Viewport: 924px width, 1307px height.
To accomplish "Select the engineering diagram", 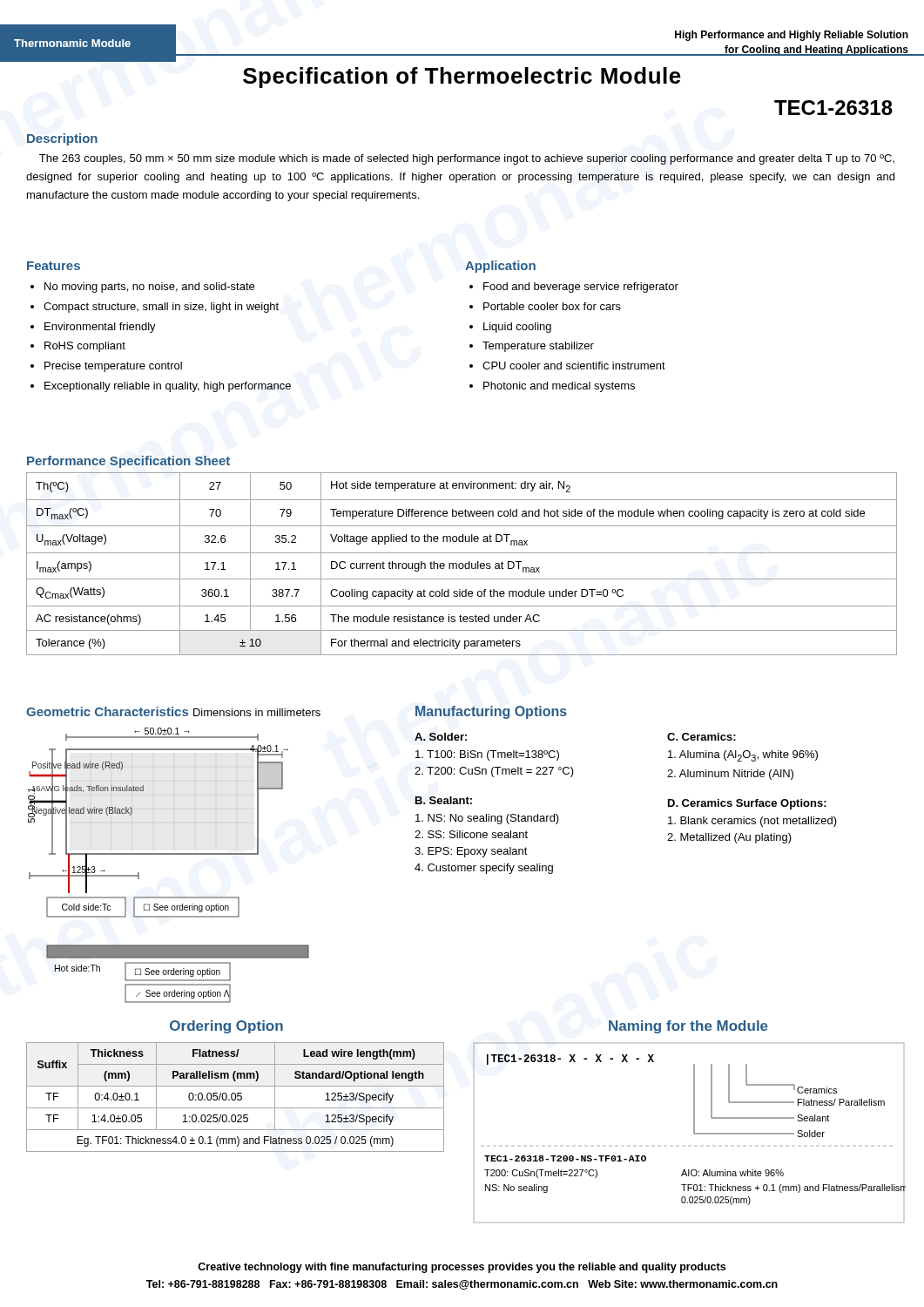I will [x=212, y=868].
